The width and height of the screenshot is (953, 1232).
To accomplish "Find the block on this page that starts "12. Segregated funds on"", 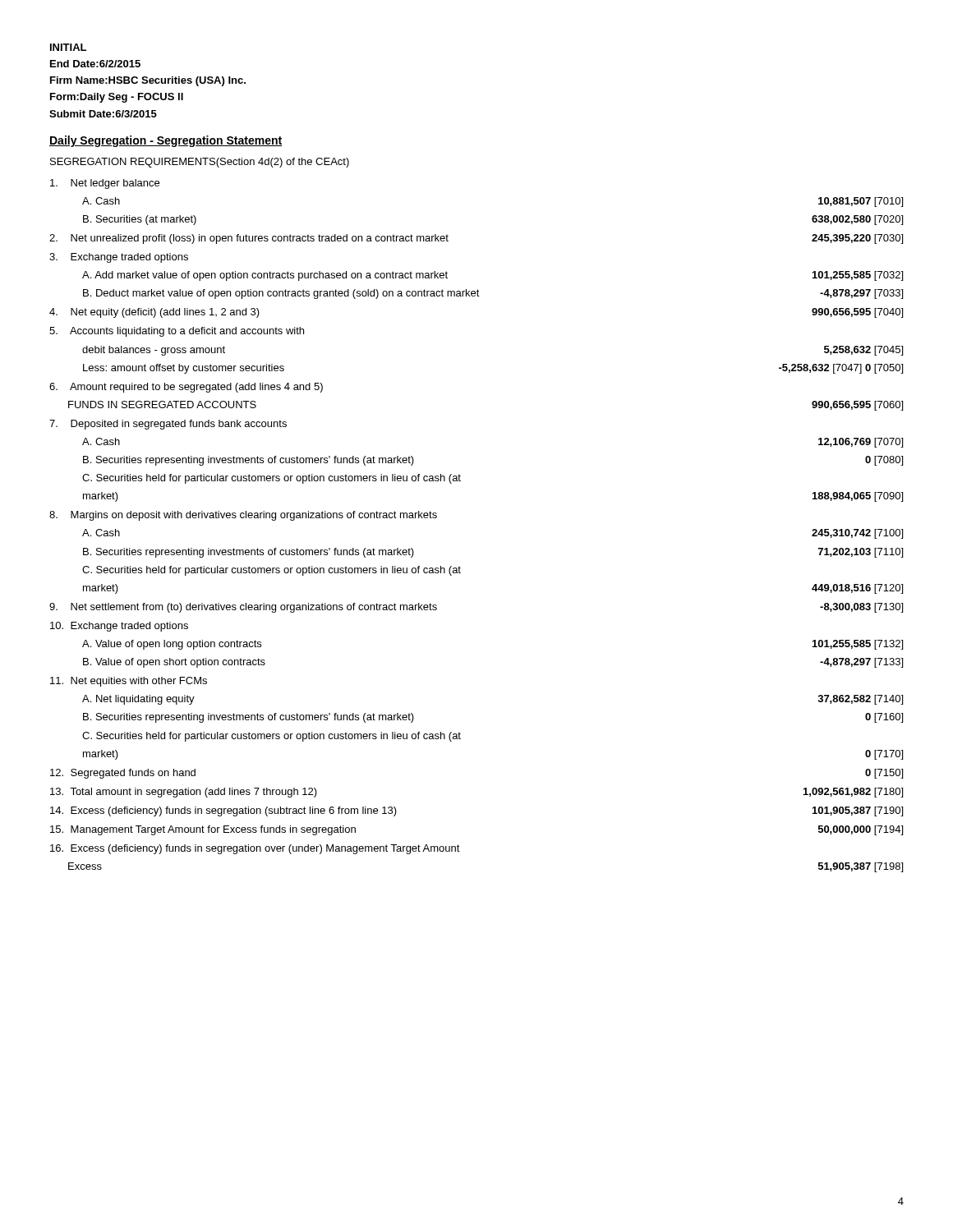I will click(121, 773).
